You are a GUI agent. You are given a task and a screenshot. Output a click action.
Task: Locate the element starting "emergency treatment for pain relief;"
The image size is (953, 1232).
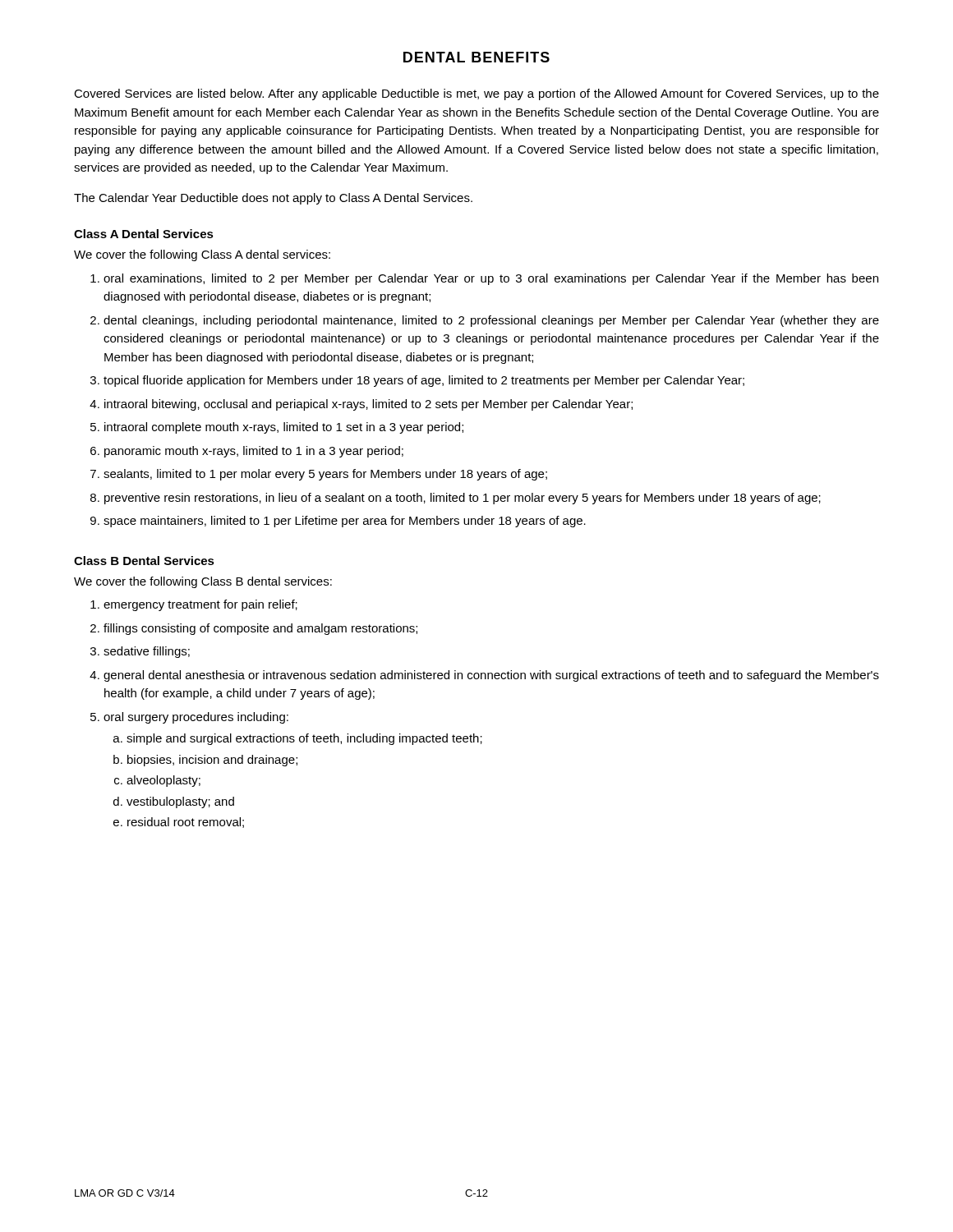pos(201,604)
